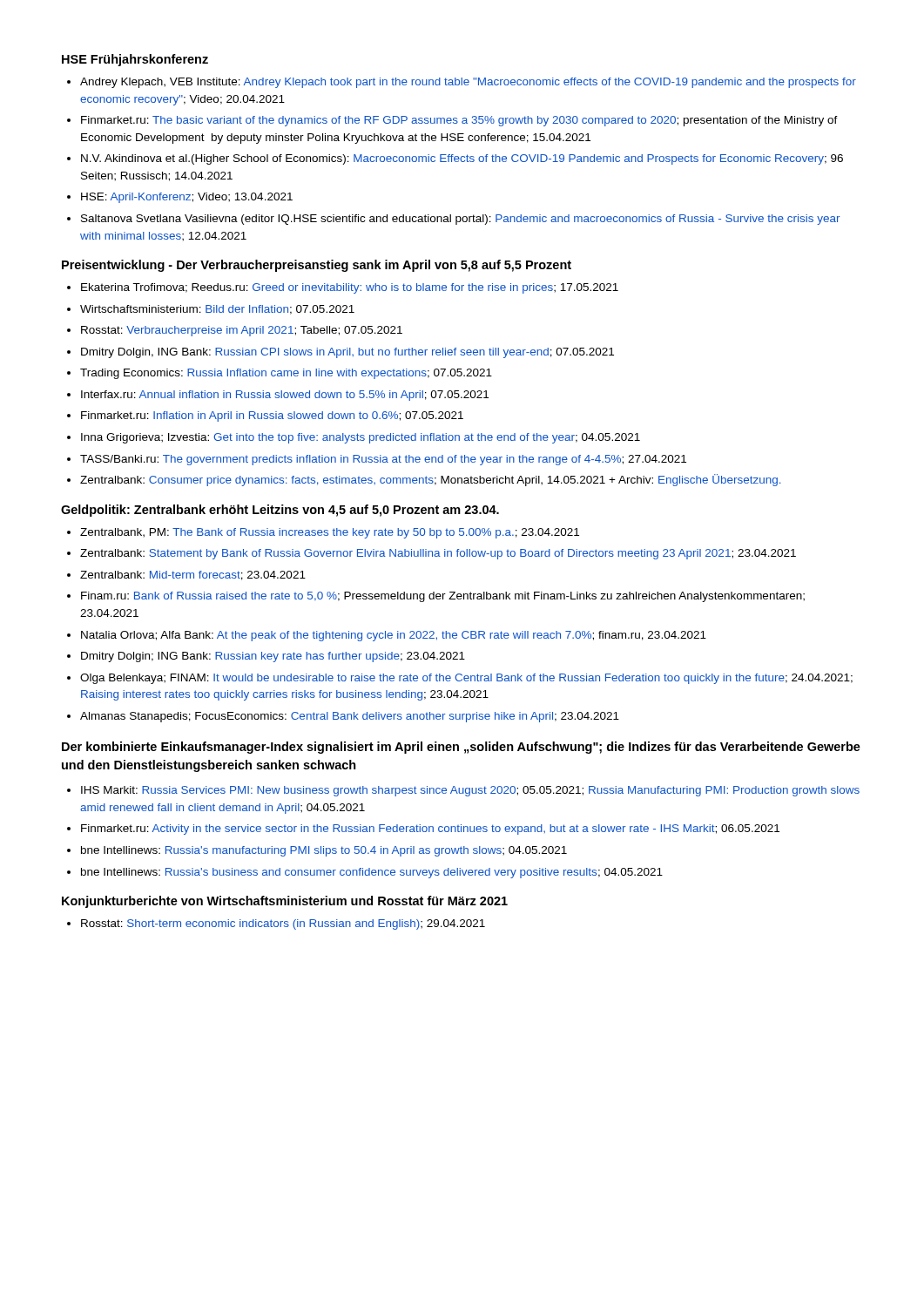Image resolution: width=924 pixels, height=1307 pixels.
Task: Select the list item that says "Finmarket.ru: Activity in the service sector"
Action: pyautogui.click(x=430, y=829)
